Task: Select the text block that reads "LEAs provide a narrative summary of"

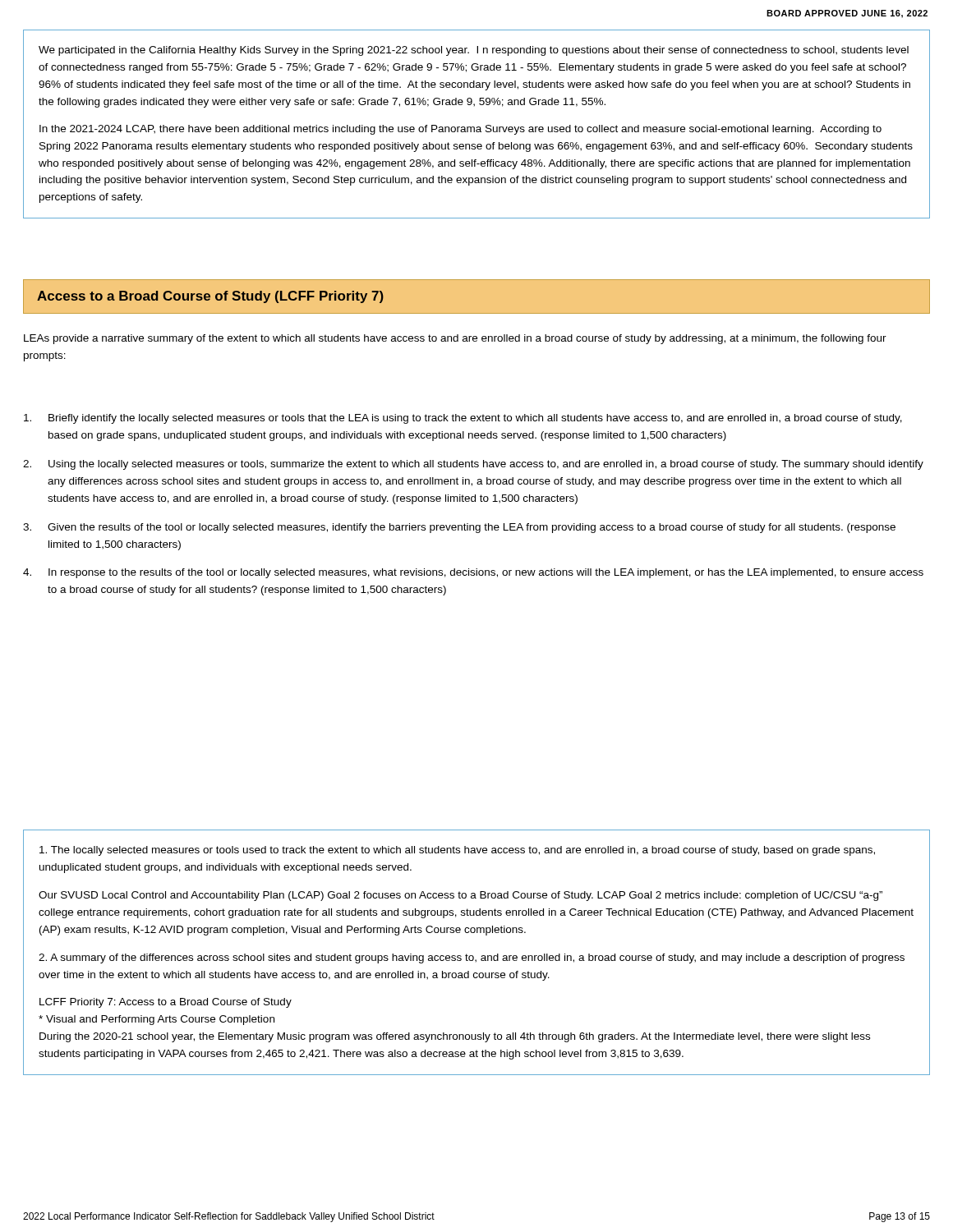Action: click(x=455, y=347)
